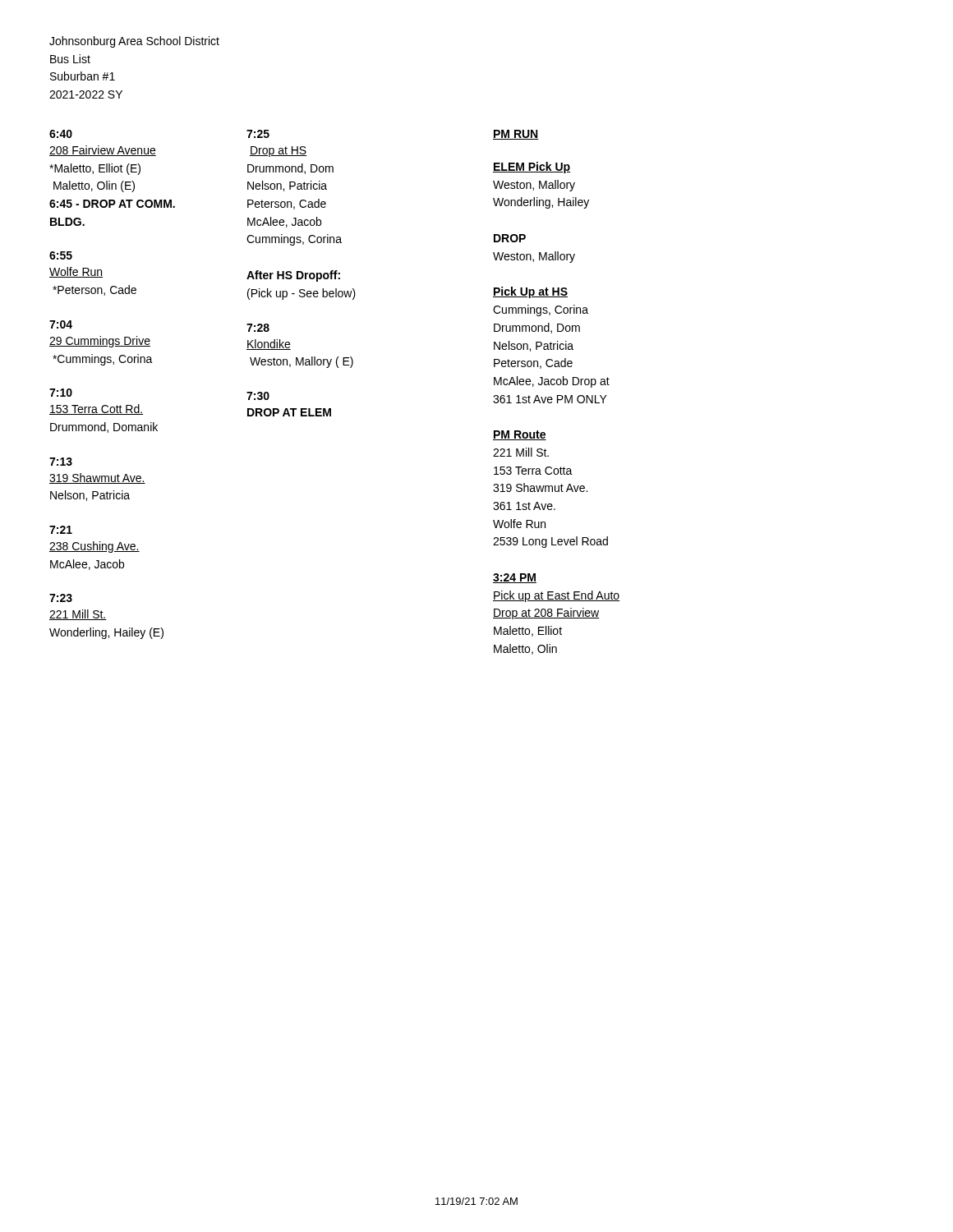Locate the passage starting "6:55 Wolfe Run *Peterson, Cade"
The height and width of the screenshot is (1232, 953).
pos(131,274)
